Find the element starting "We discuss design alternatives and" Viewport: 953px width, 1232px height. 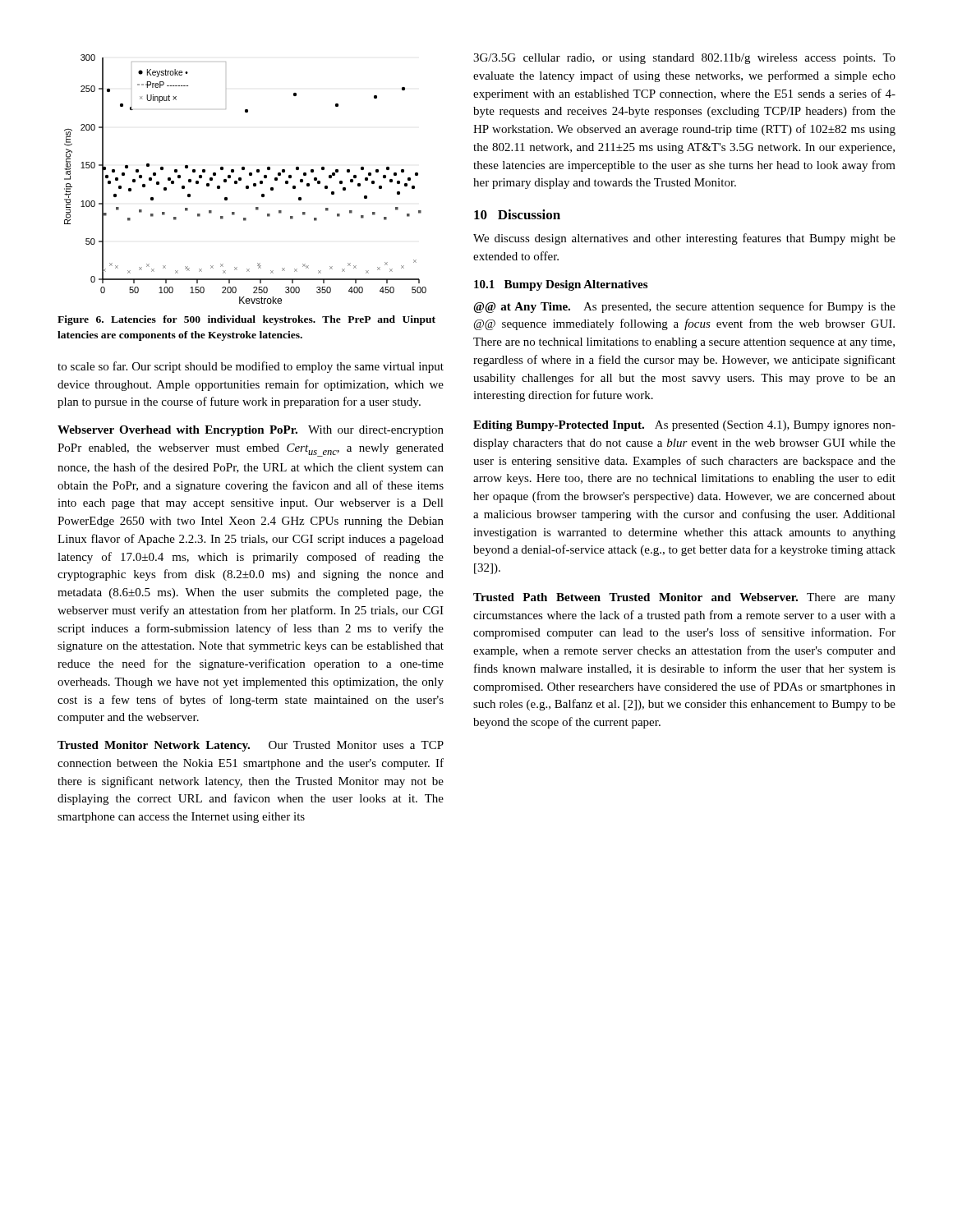(684, 248)
